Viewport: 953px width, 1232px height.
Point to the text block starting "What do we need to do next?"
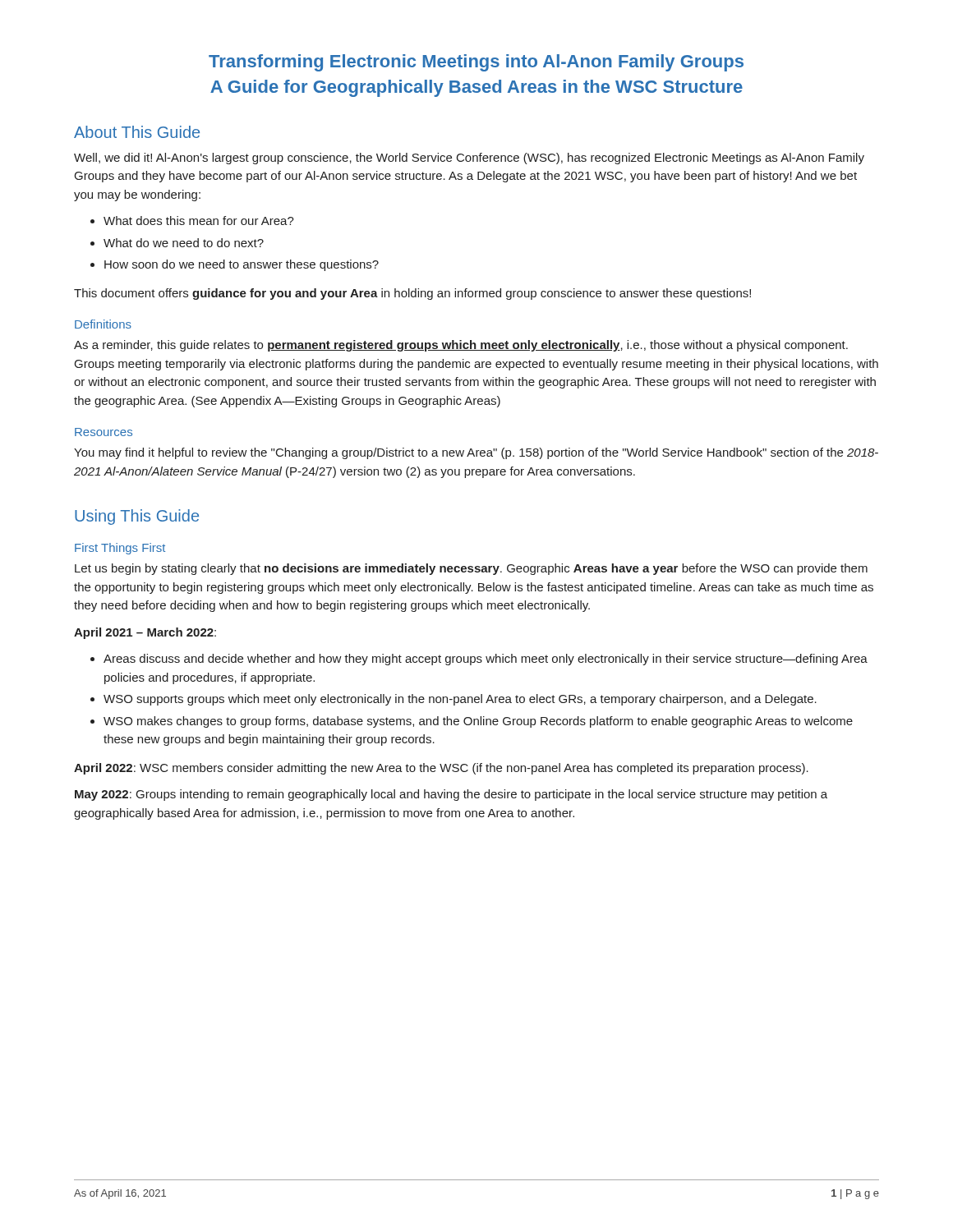(184, 242)
